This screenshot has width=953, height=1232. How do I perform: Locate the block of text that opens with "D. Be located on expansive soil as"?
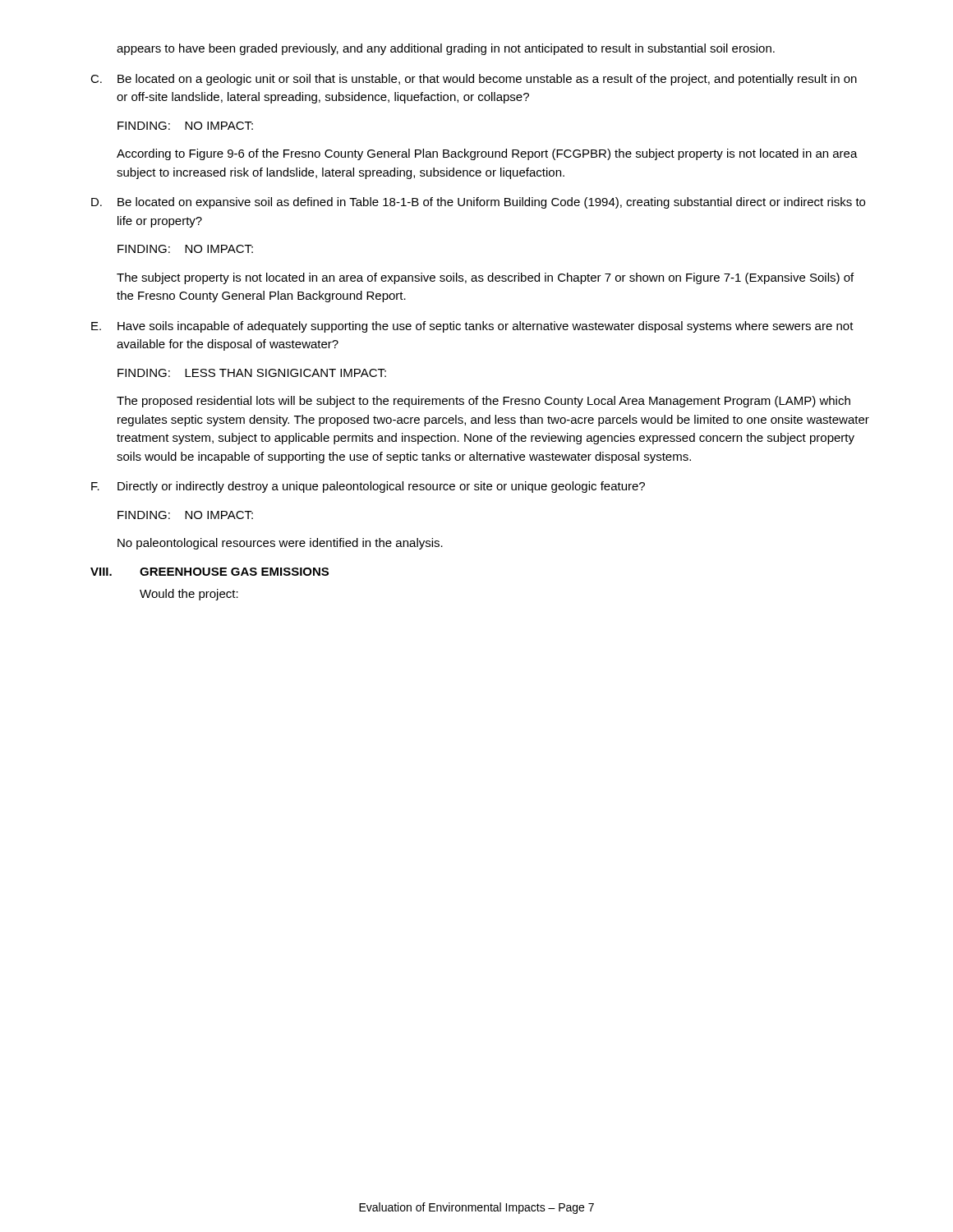[x=481, y=212]
